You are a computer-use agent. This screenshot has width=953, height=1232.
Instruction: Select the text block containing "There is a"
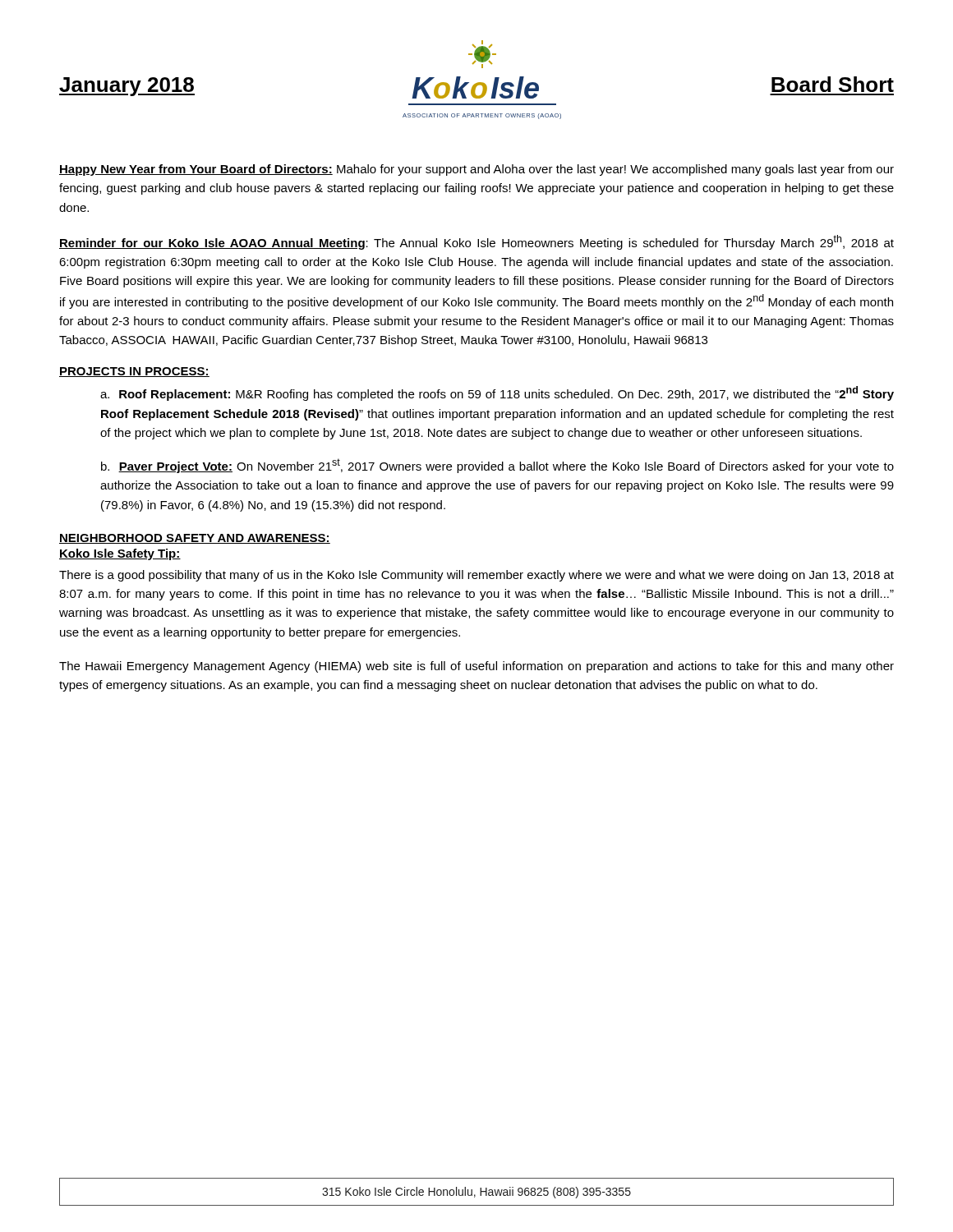point(476,603)
